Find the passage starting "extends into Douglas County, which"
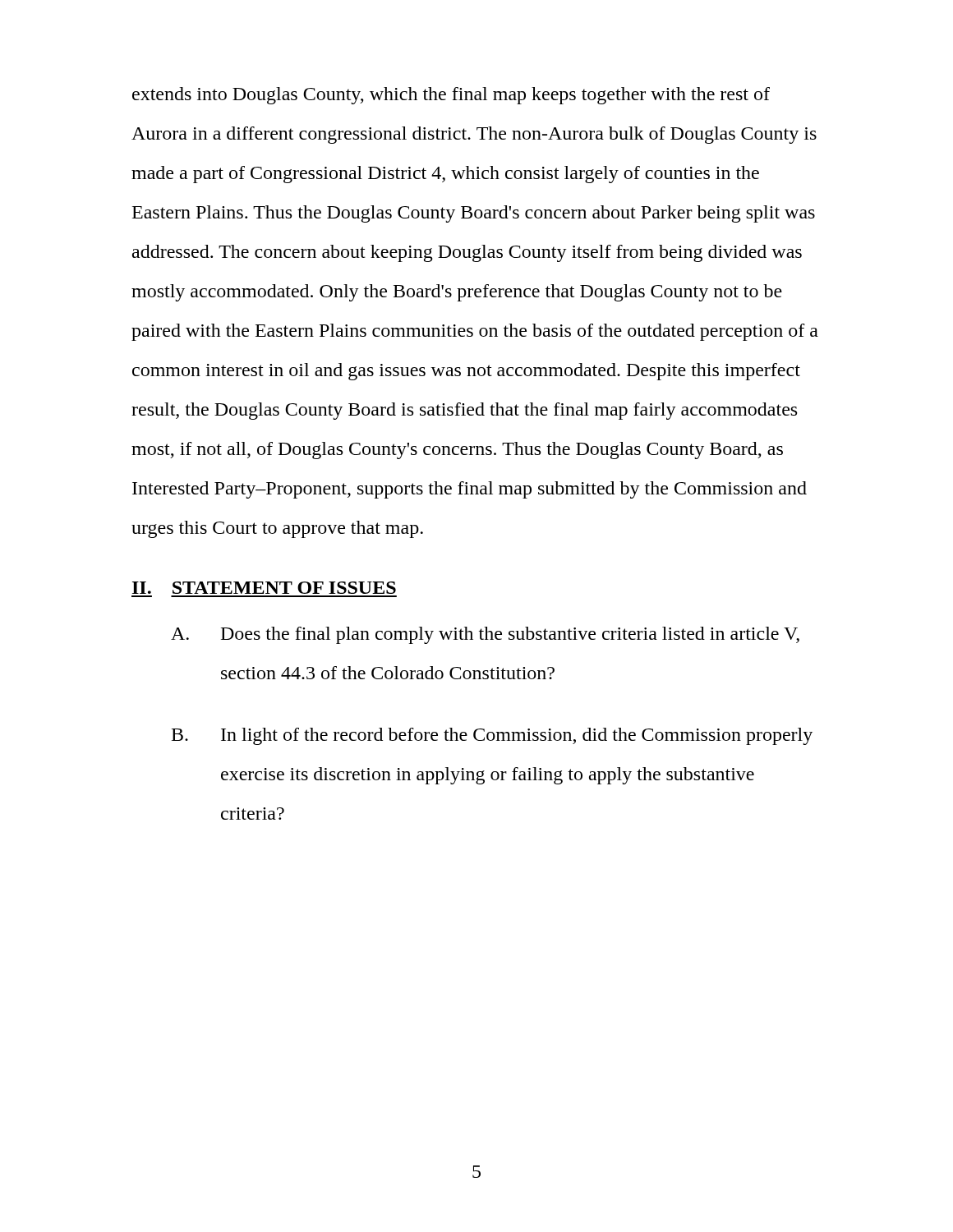953x1232 pixels. [x=451, y=96]
